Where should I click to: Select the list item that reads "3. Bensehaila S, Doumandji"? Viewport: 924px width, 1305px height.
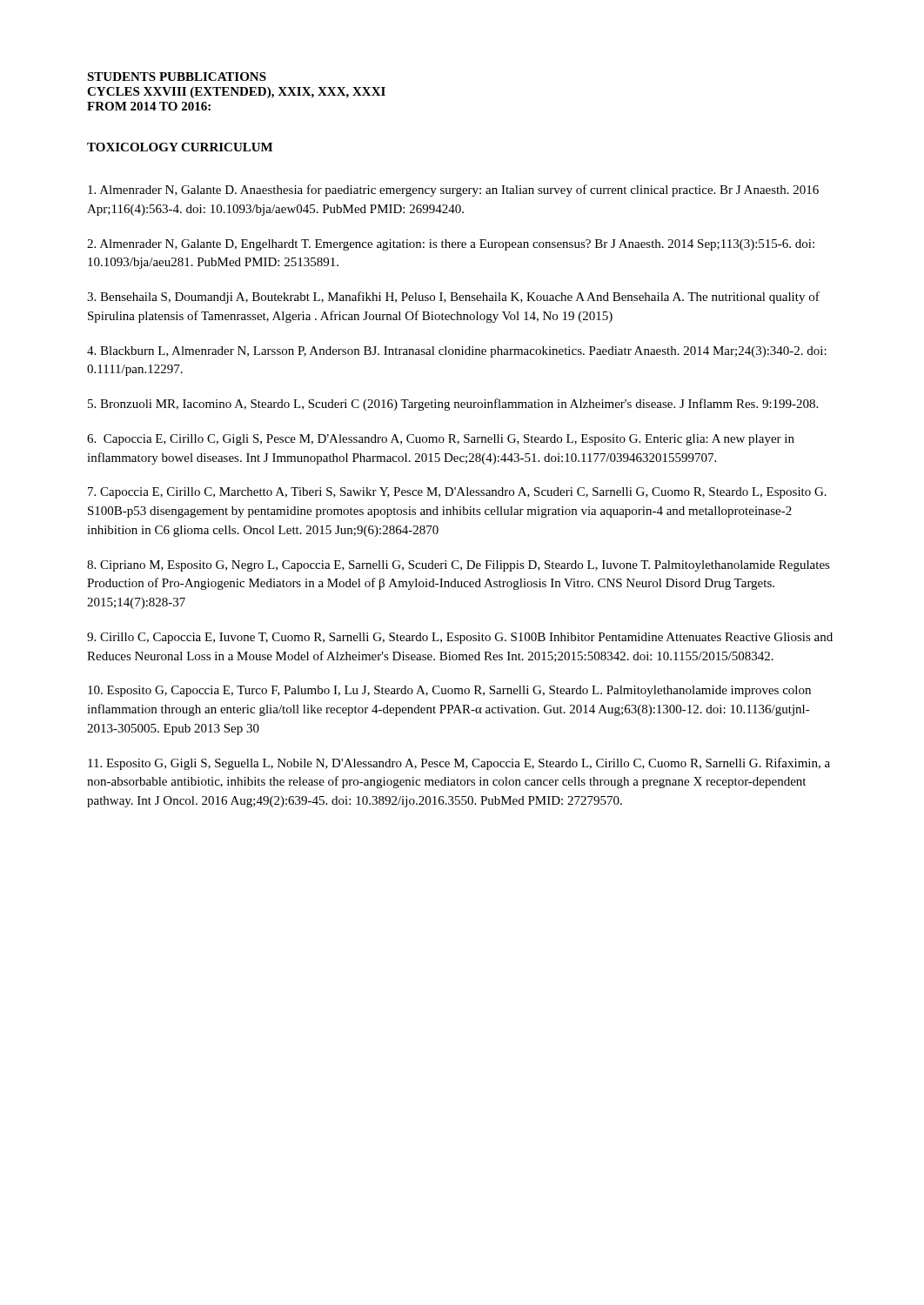[453, 306]
